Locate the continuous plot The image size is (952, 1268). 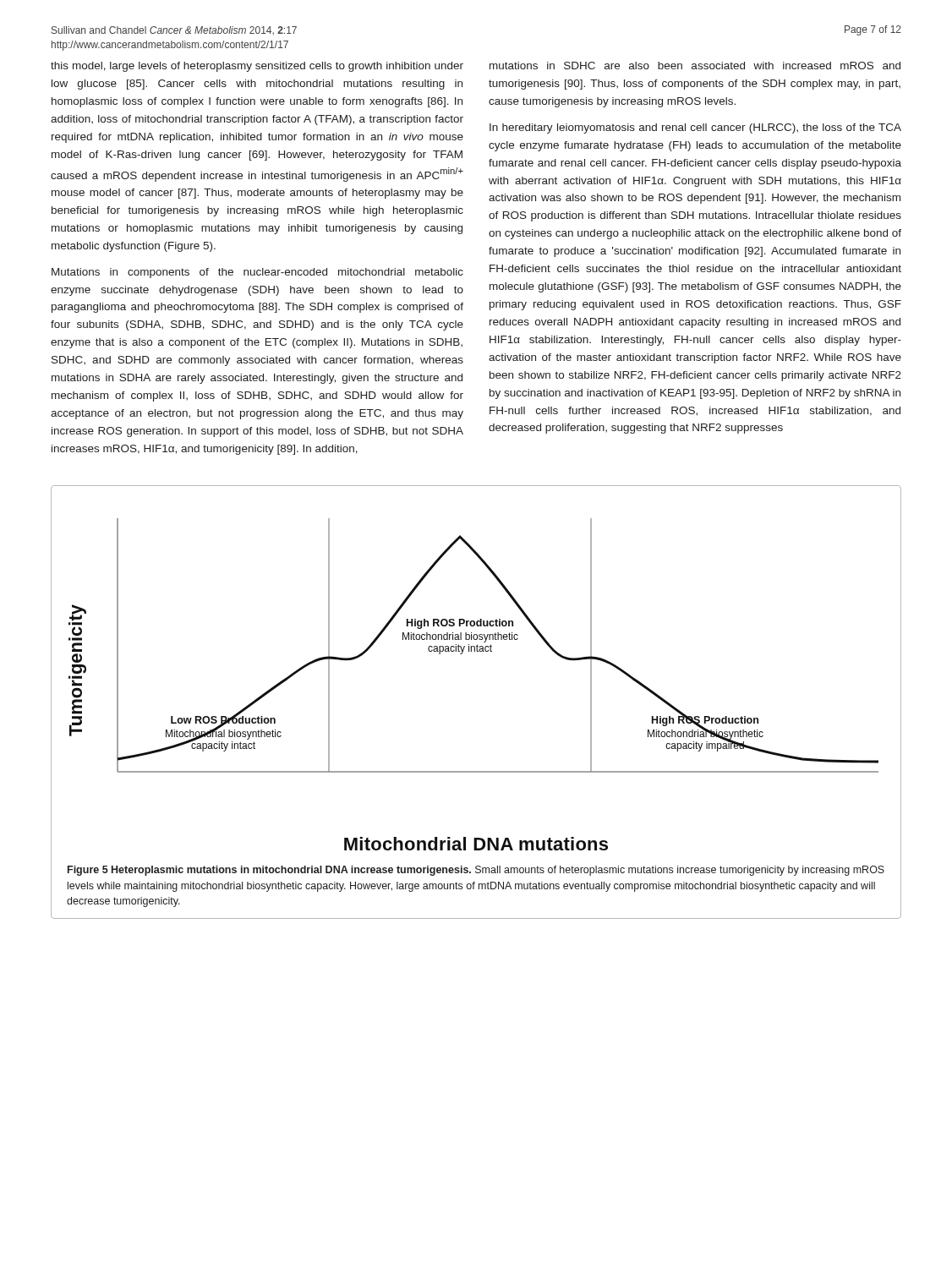point(476,678)
